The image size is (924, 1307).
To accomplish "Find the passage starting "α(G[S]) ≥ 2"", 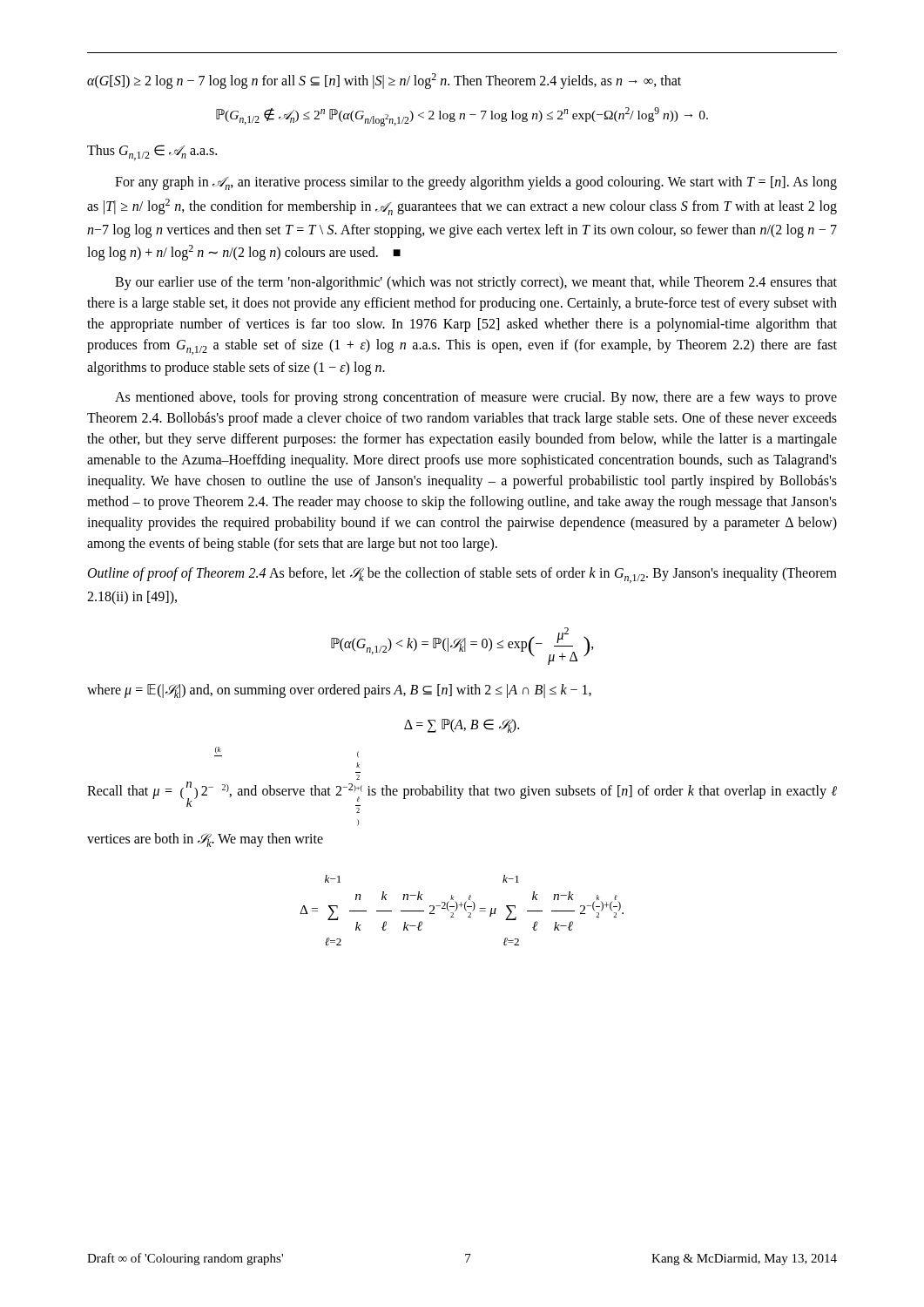I will [384, 79].
